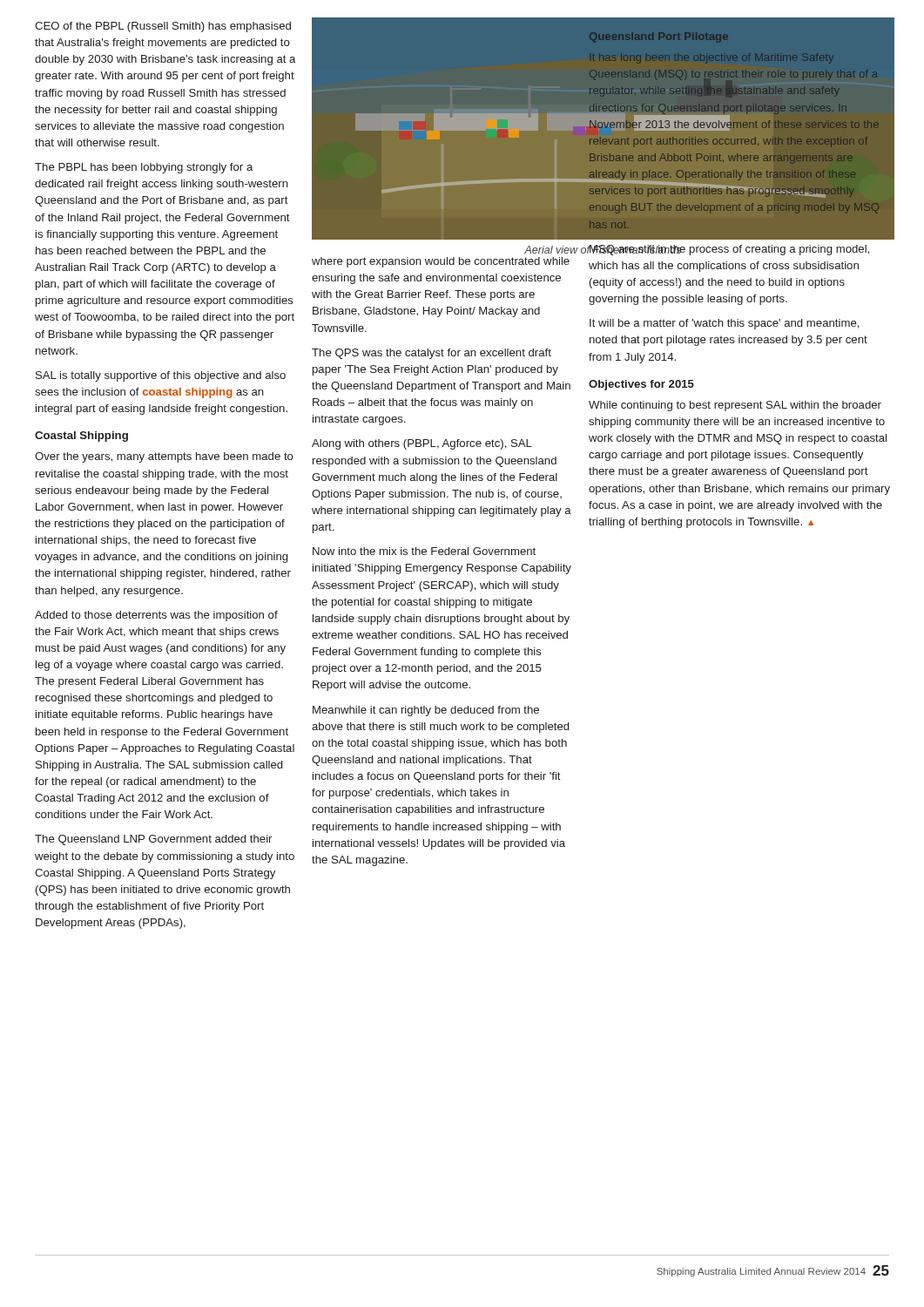Viewport: 924px width, 1307px height.
Task: Click on the section header that reads "Objectives for 2015"
Action: click(641, 383)
